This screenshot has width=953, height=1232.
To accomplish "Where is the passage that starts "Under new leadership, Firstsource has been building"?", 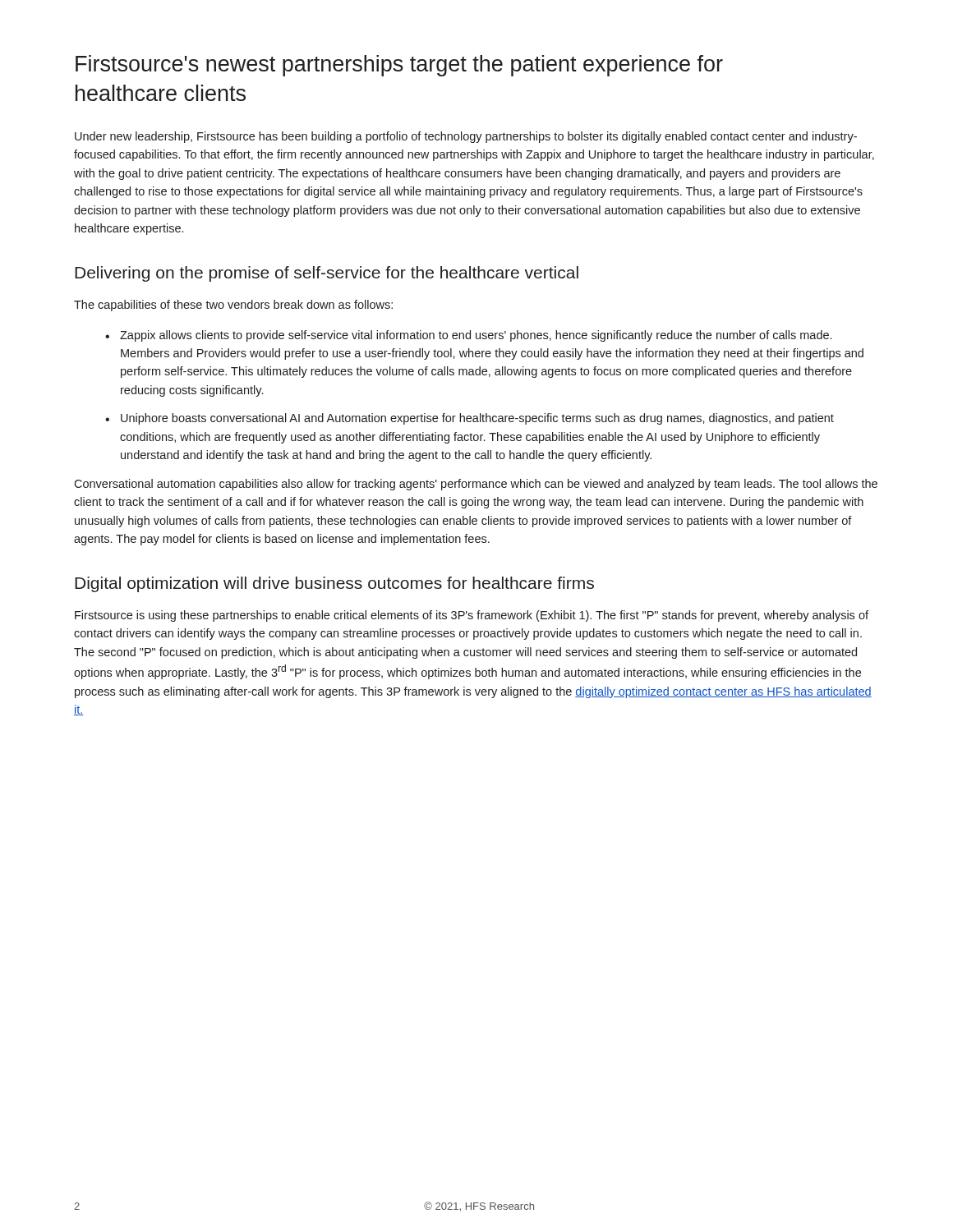I will (474, 182).
